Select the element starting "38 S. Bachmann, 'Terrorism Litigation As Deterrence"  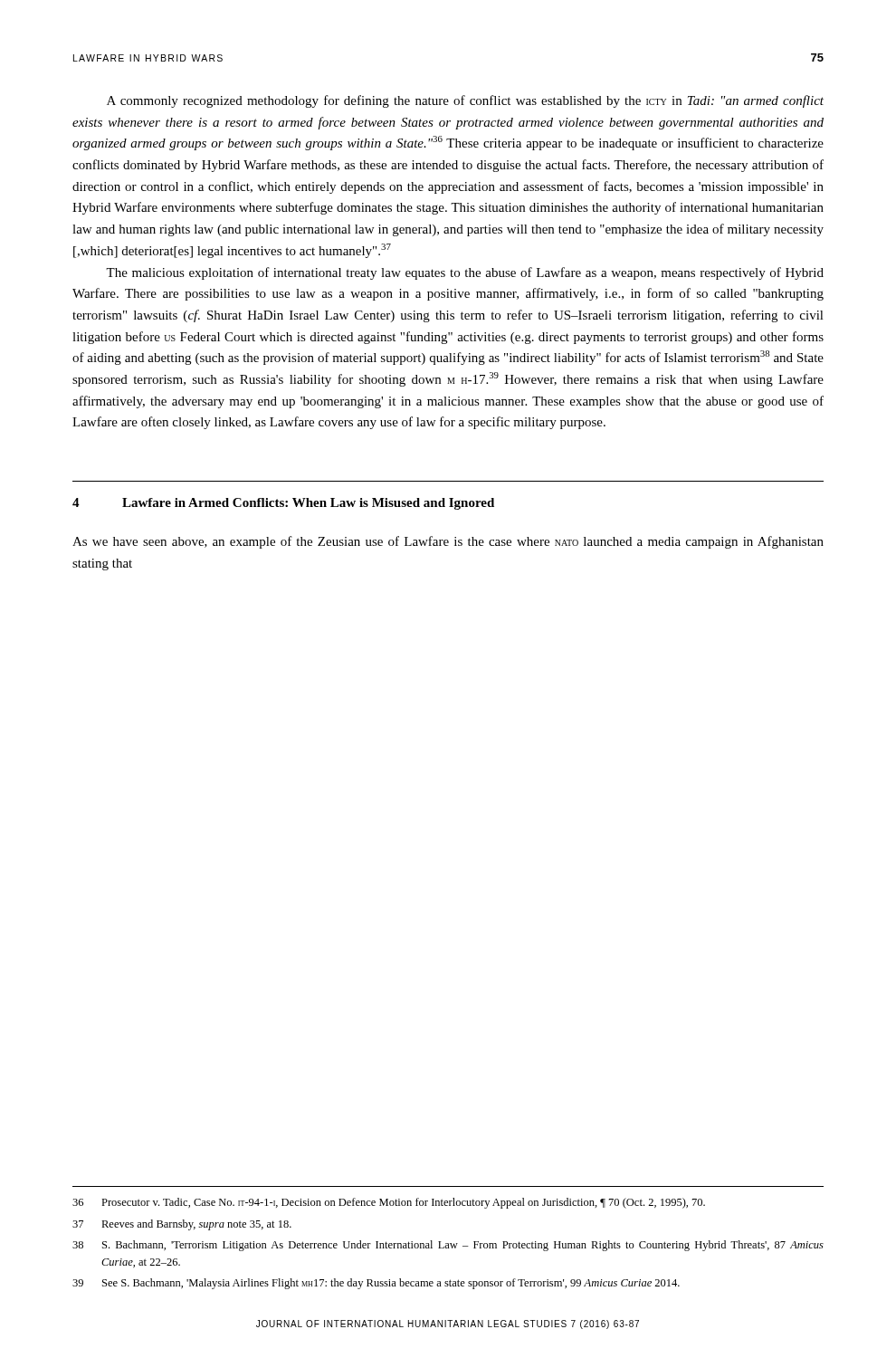448,1254
